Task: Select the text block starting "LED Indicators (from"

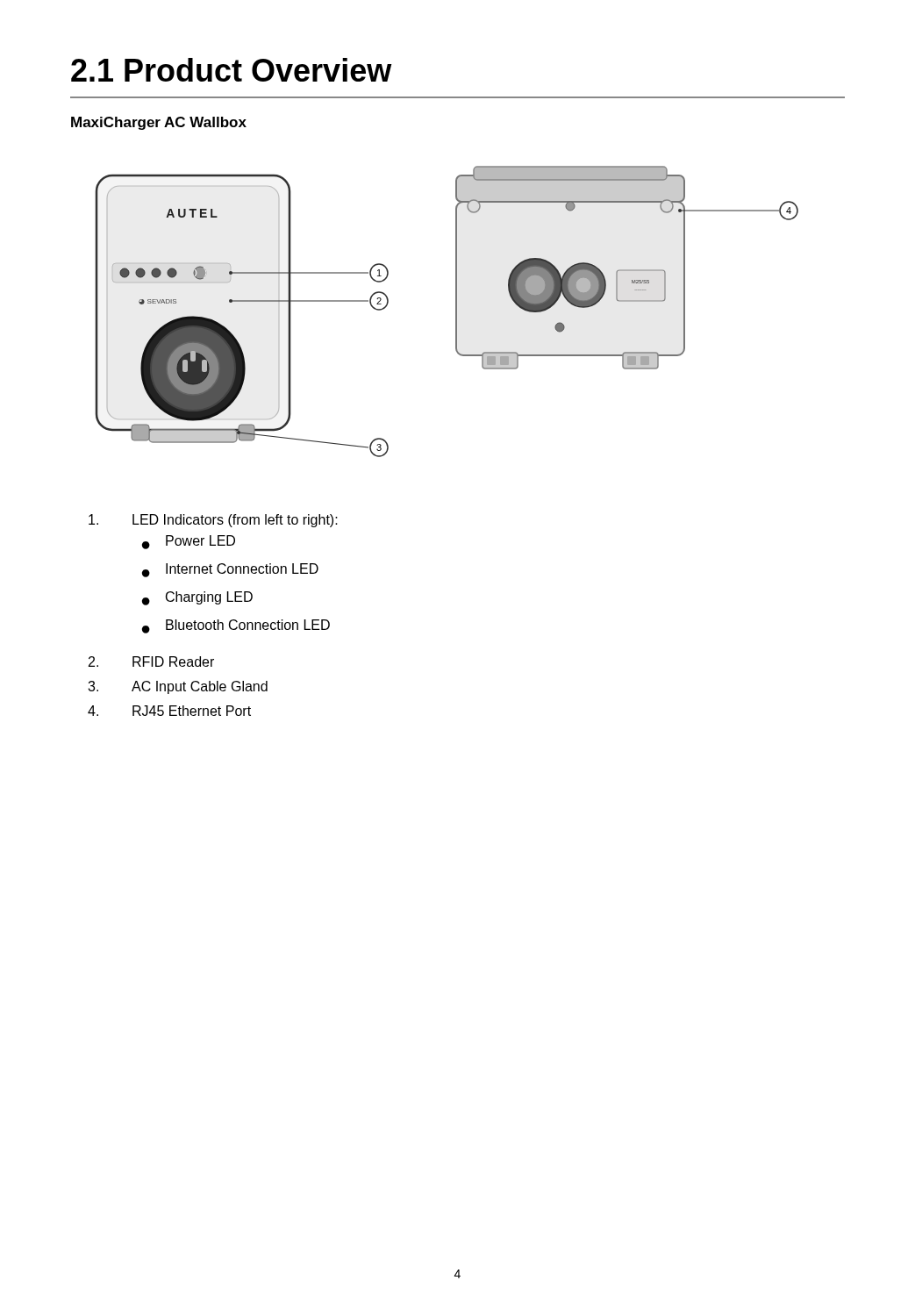Action: [213, 579]
